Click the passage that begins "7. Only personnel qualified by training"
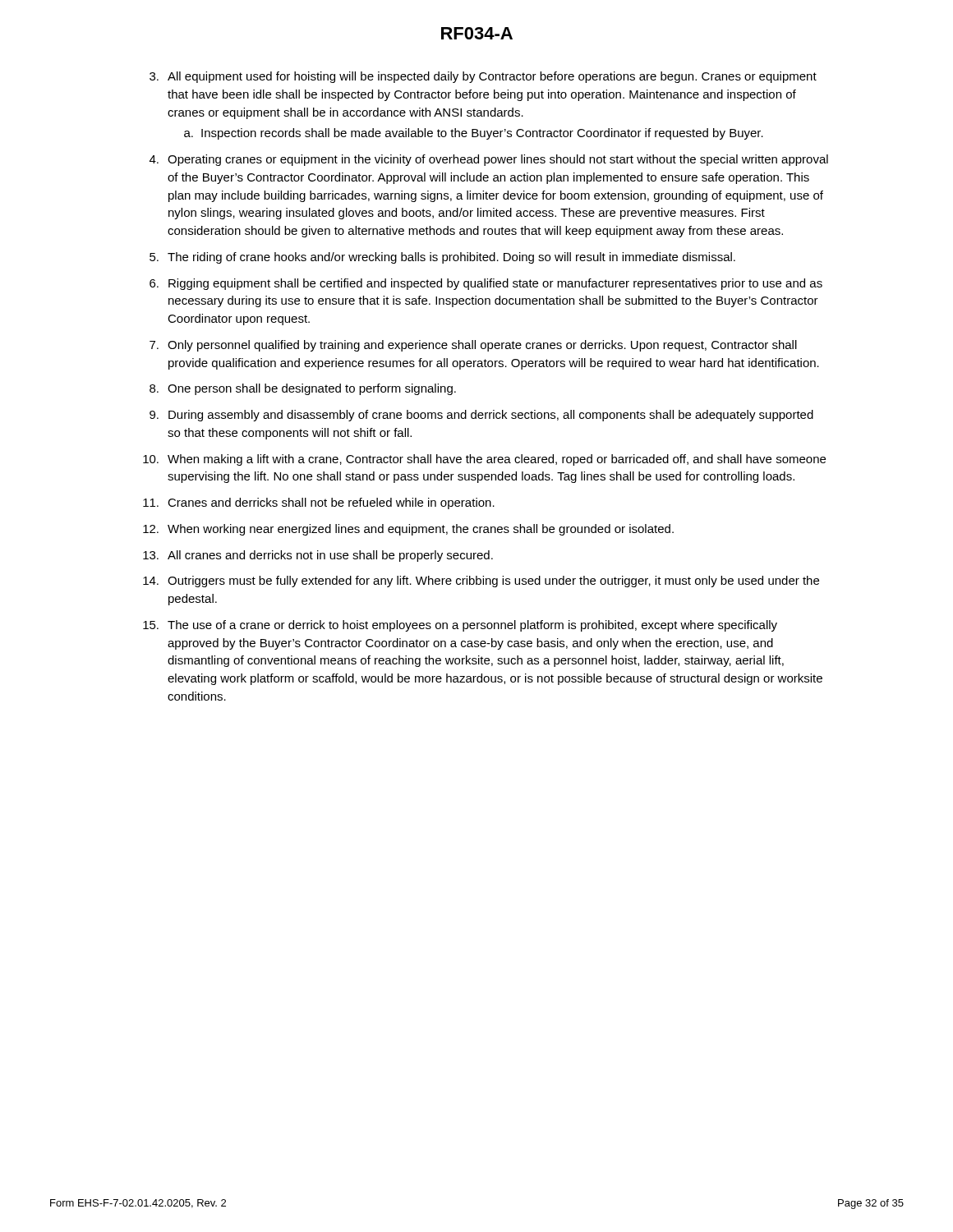953x1232 pixels. (476, 354)
